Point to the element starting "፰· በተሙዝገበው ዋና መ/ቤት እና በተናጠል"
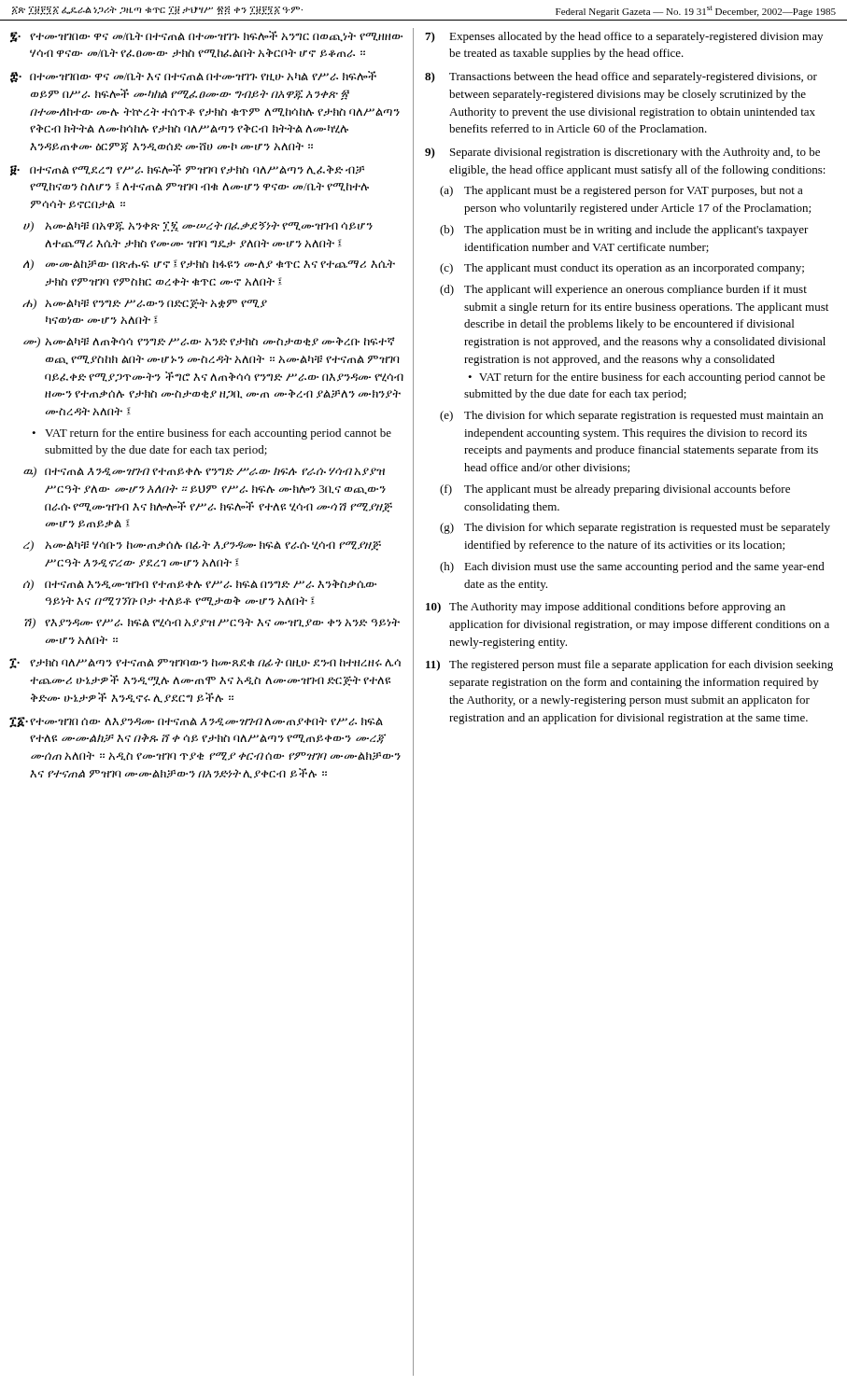The image size is (847, 1400). [206, 112]
